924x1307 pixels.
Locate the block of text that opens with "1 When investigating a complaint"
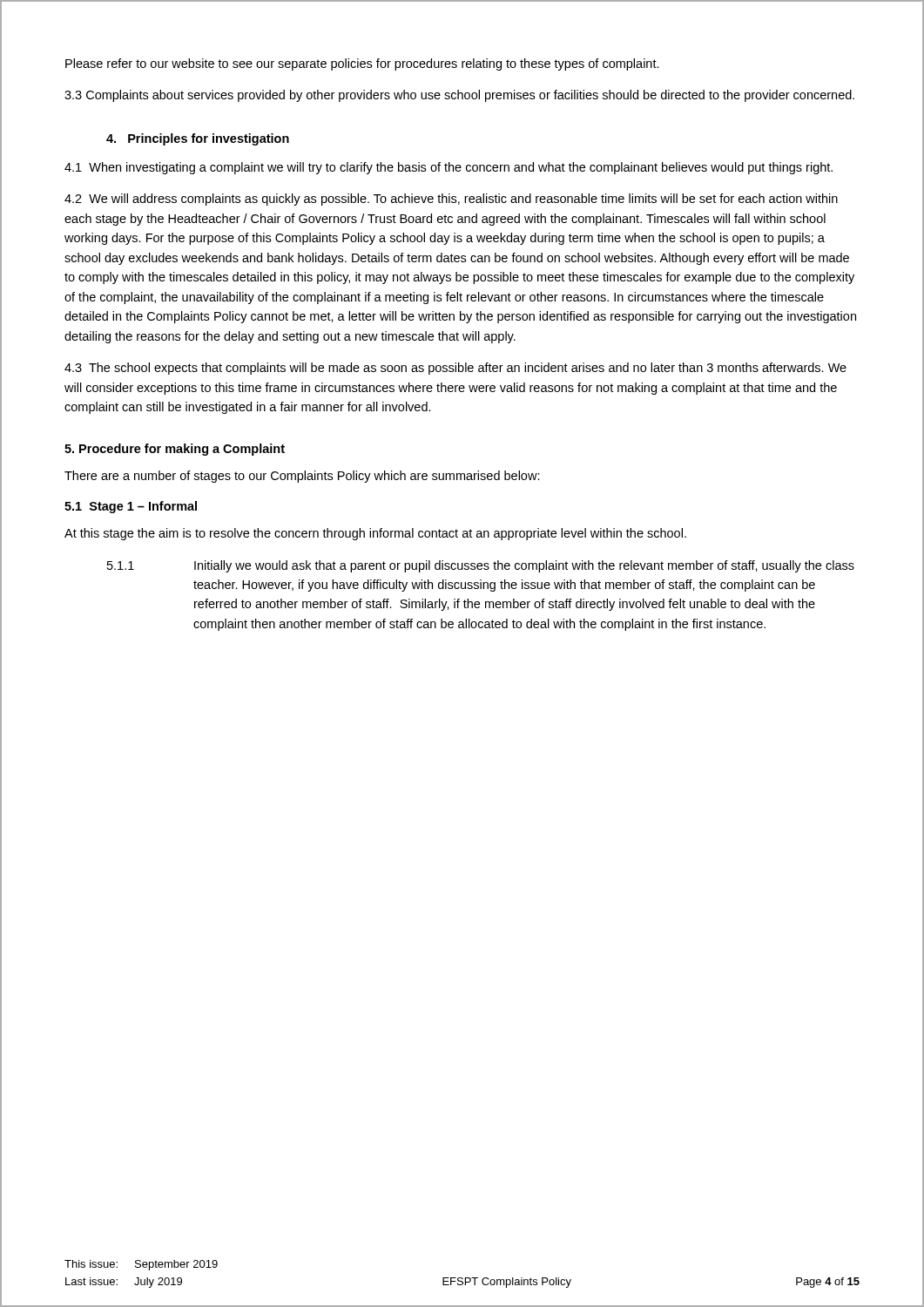click(x=449, y=167)
